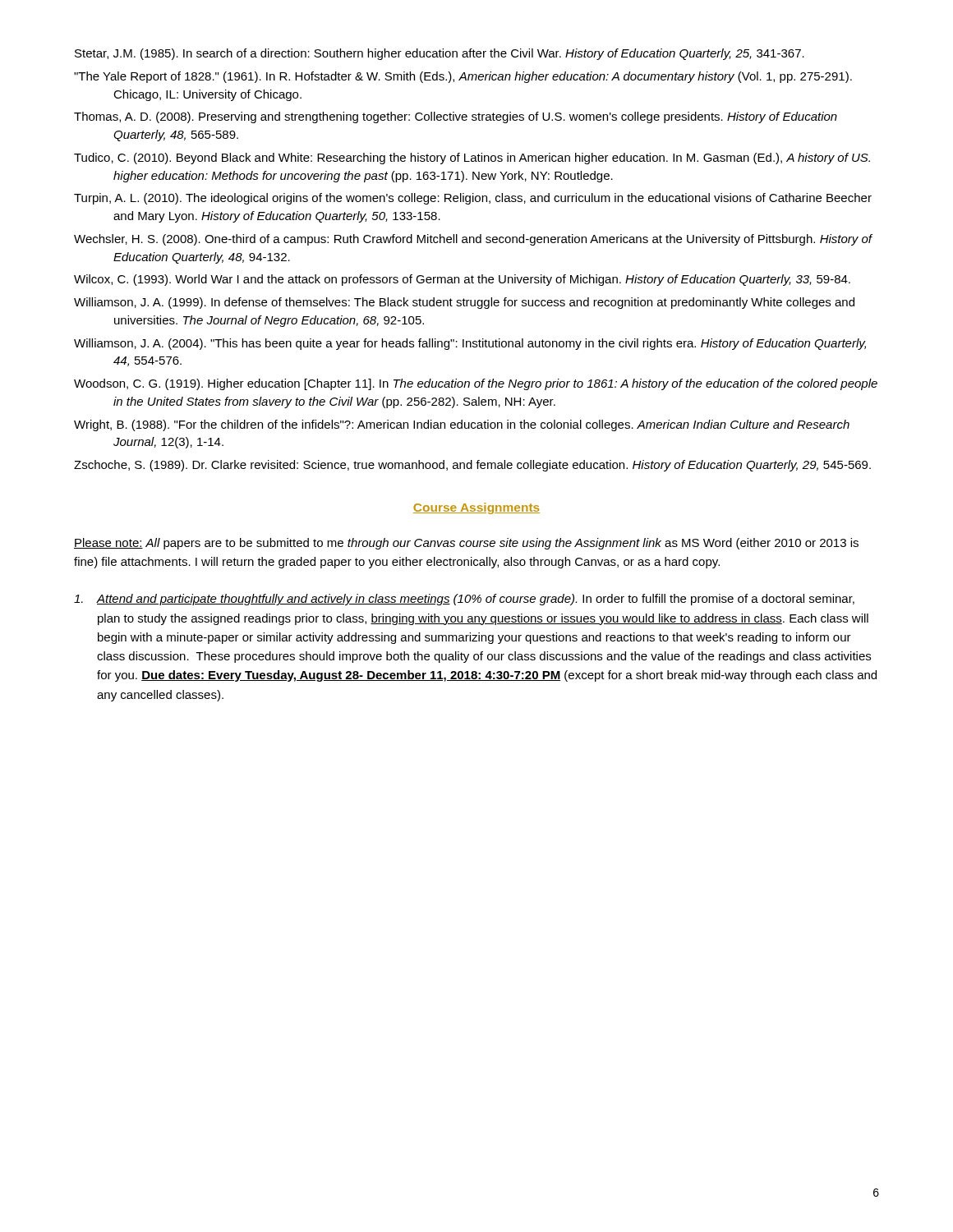Where is the passage that starts "Wilcox, C. (1993). World War I and"?
Viewport: 953px width, 1232px height.
click(463, 279)
